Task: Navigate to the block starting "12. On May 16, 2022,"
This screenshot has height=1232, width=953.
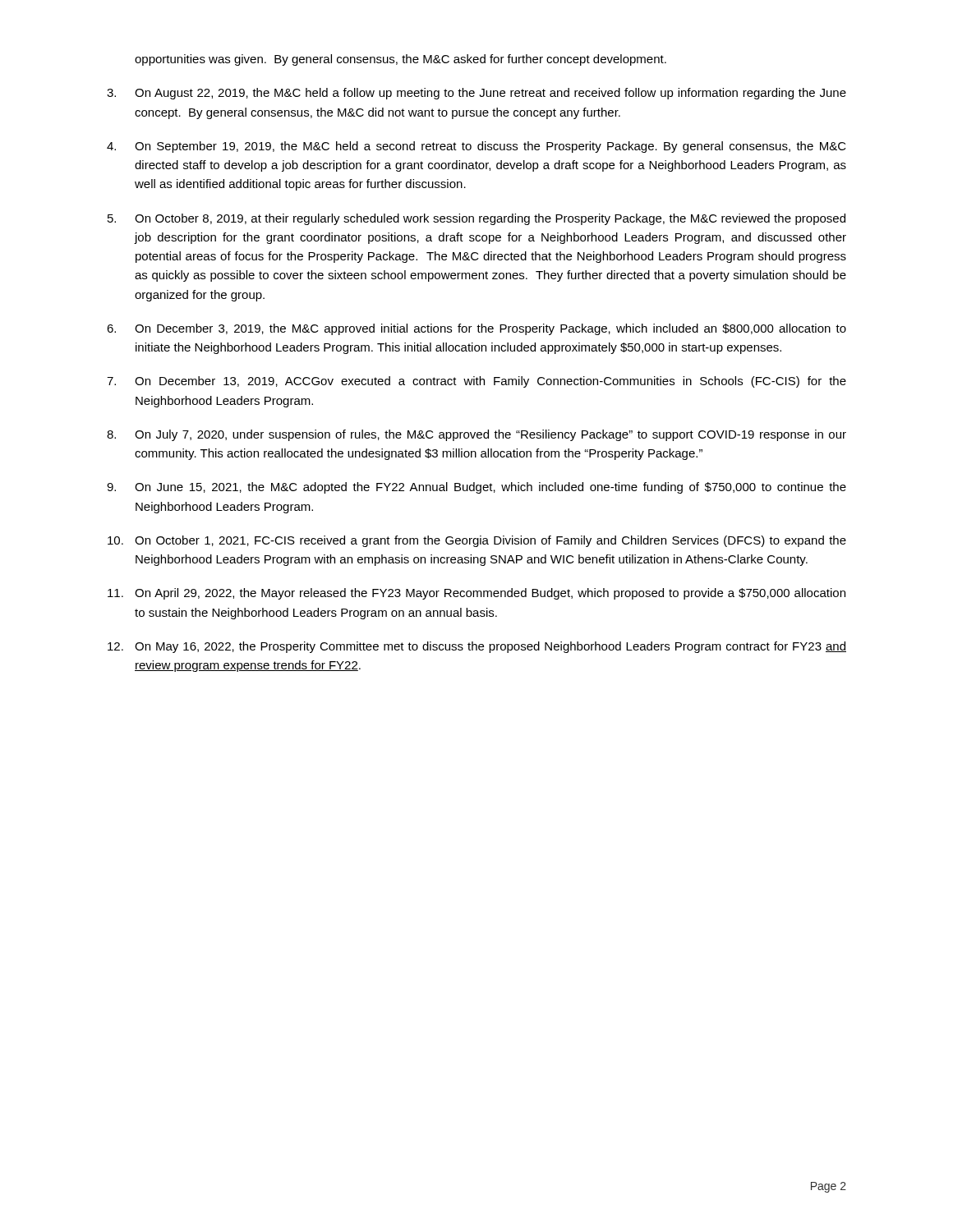Action: pos(476,655)
